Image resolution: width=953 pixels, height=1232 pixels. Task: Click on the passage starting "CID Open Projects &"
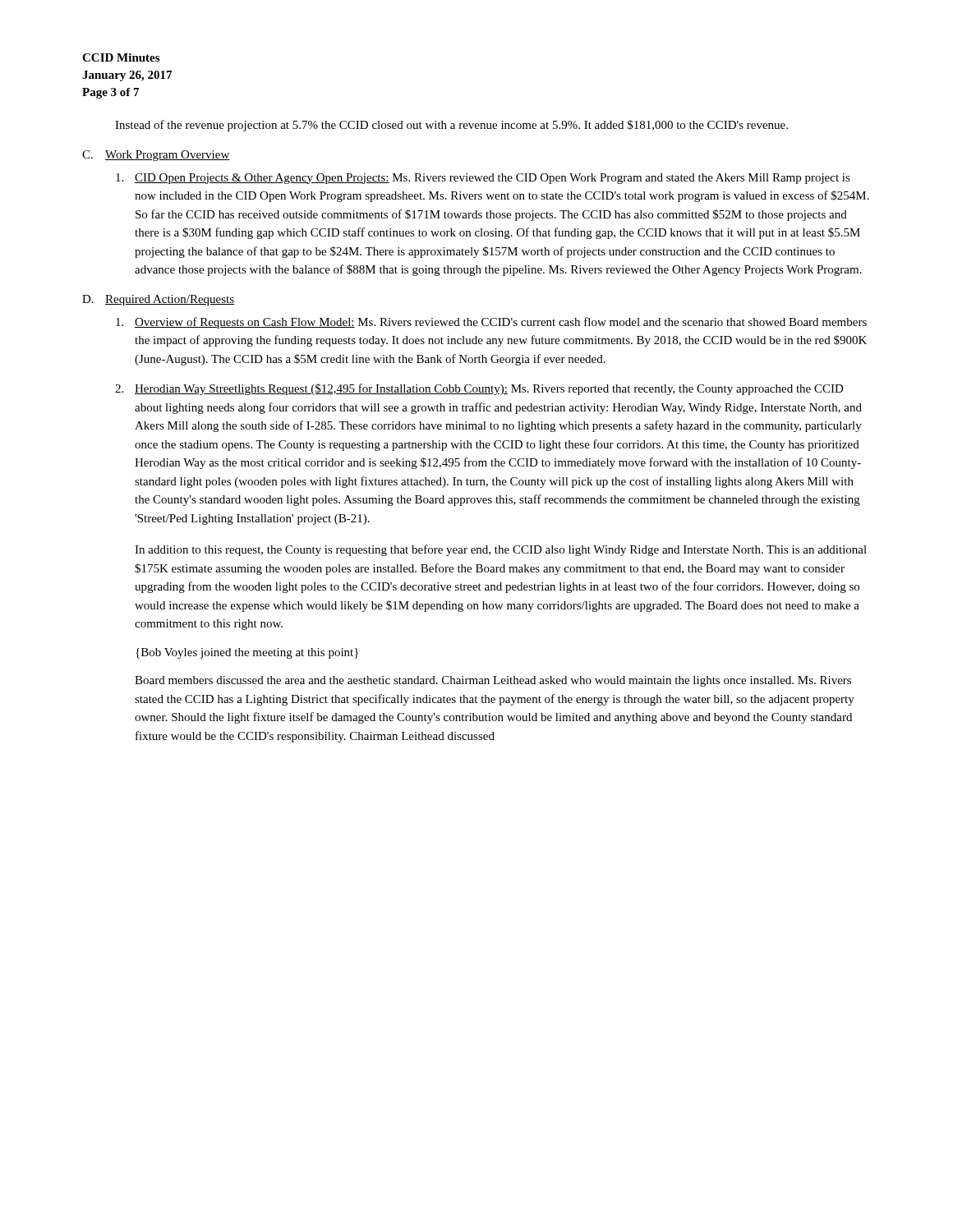pyautogui.click(x=493, y=223)
